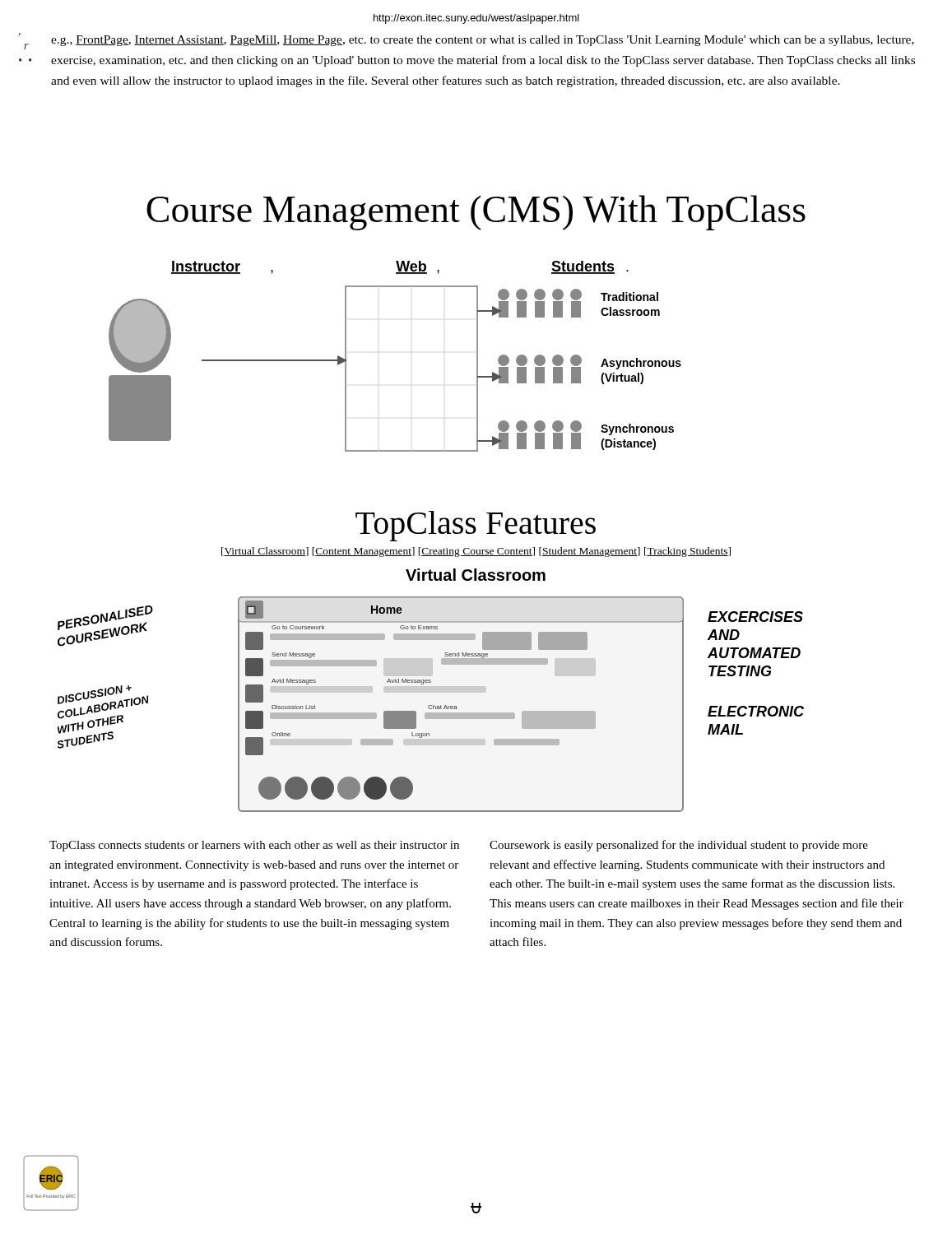Find the text block containing "TopClass connects students or learners"
This screenshot has width=952, height=1234.
coord(254,894)
